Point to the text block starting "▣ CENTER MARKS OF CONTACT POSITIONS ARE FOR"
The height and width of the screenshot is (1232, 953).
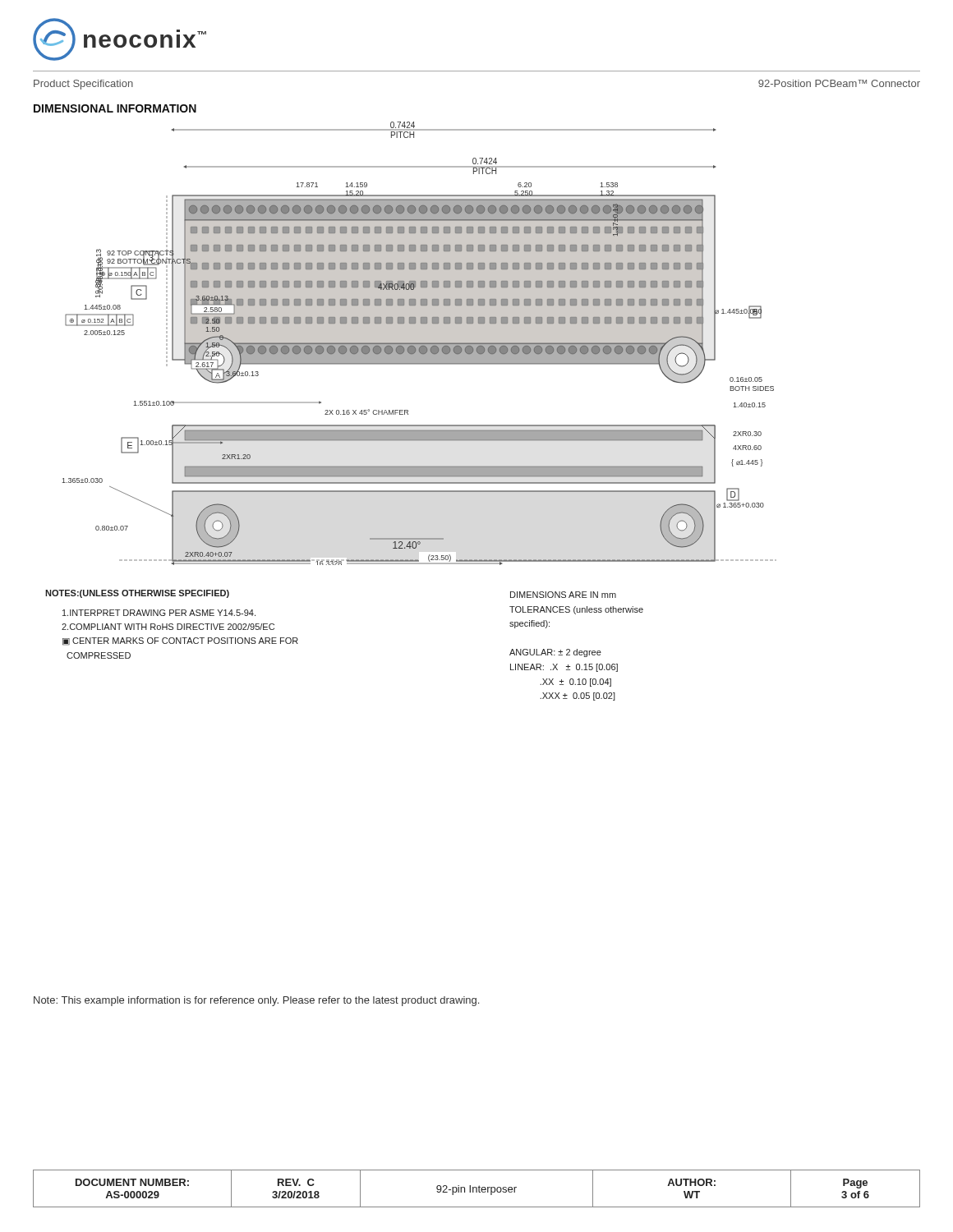coord(180,648)
